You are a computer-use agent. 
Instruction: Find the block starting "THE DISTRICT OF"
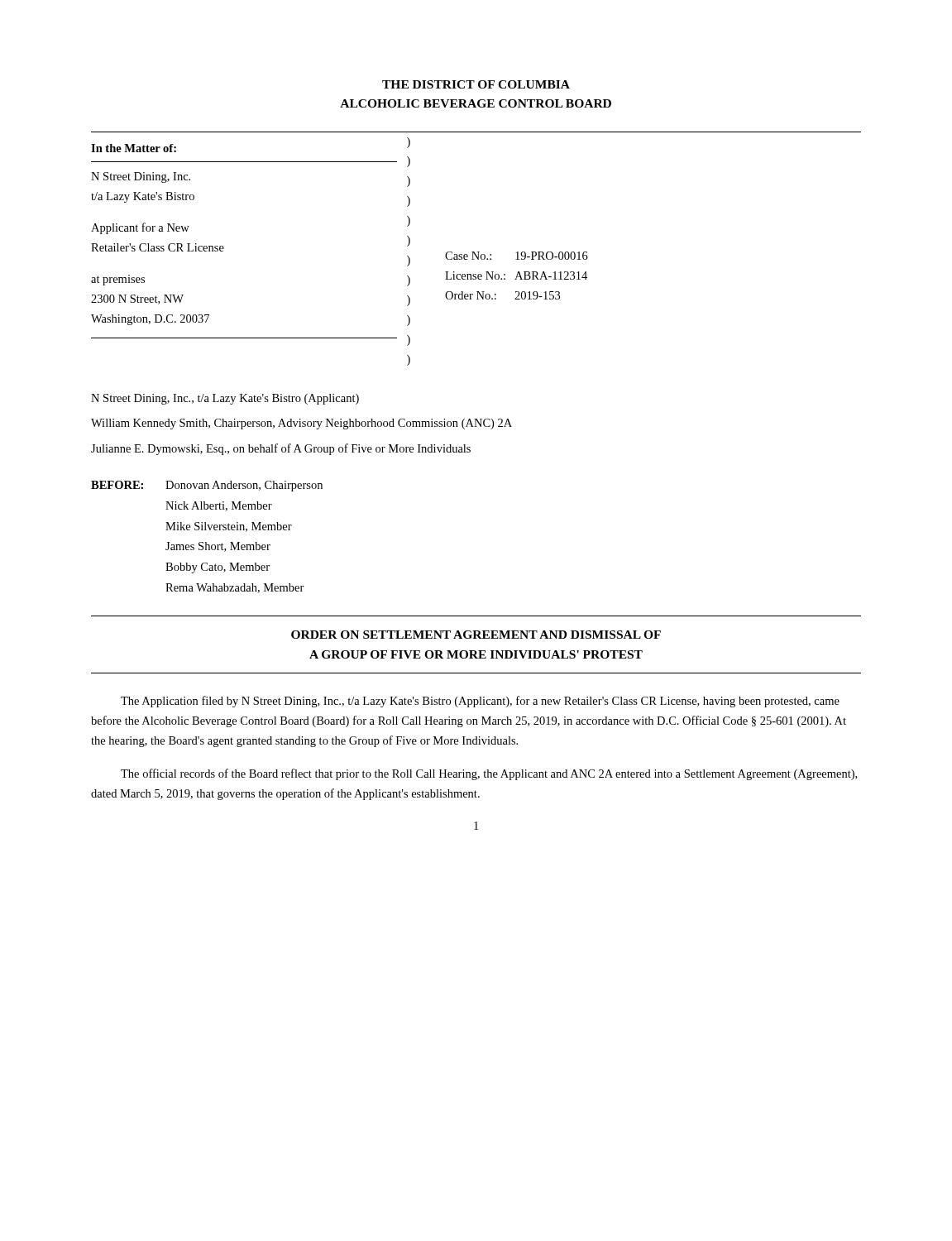476,94
